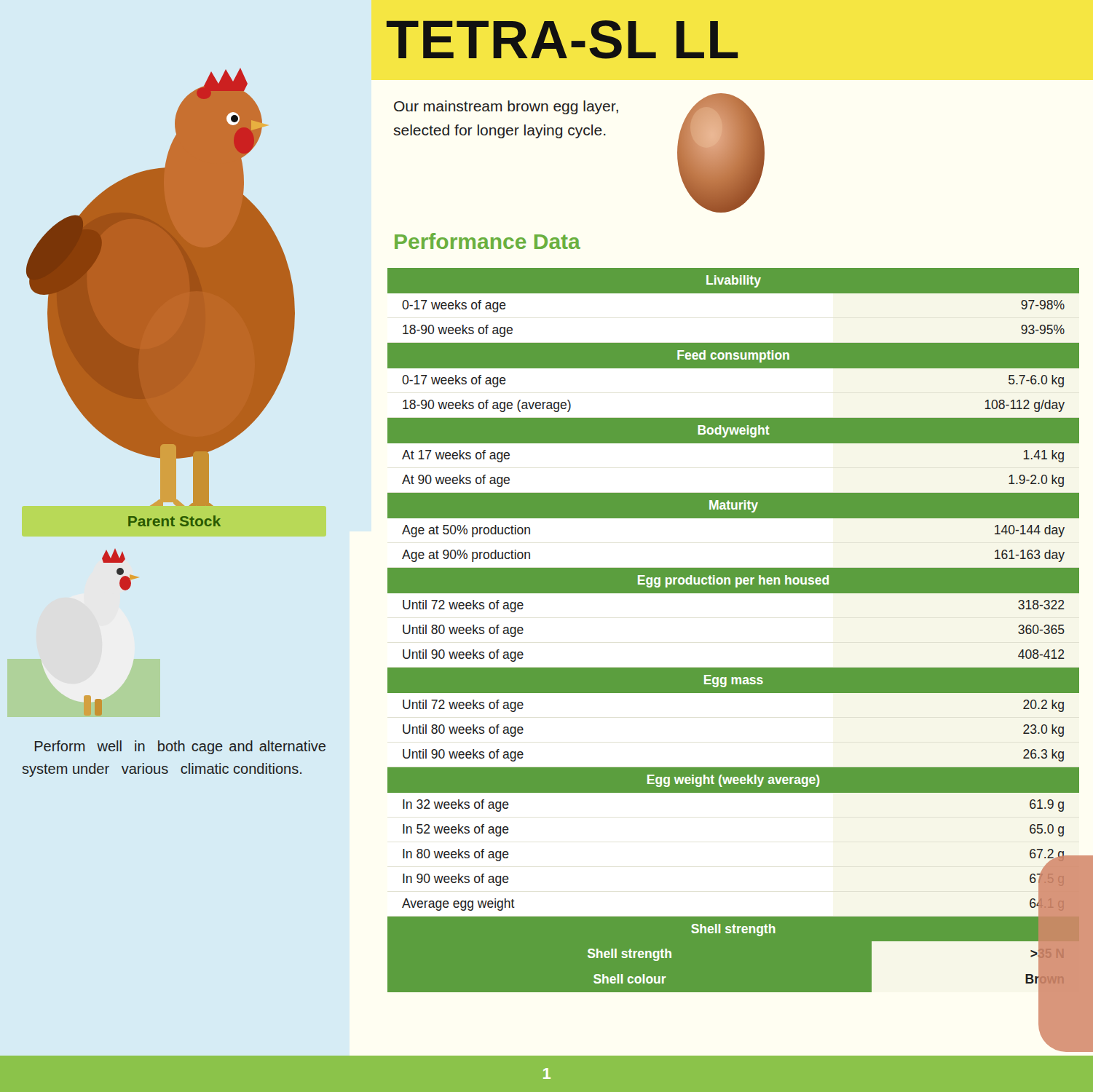Select the text block containing "Perform well in"
Image resolution: width=1093 pixels, height=1092 pixels.
pos(174,757)
